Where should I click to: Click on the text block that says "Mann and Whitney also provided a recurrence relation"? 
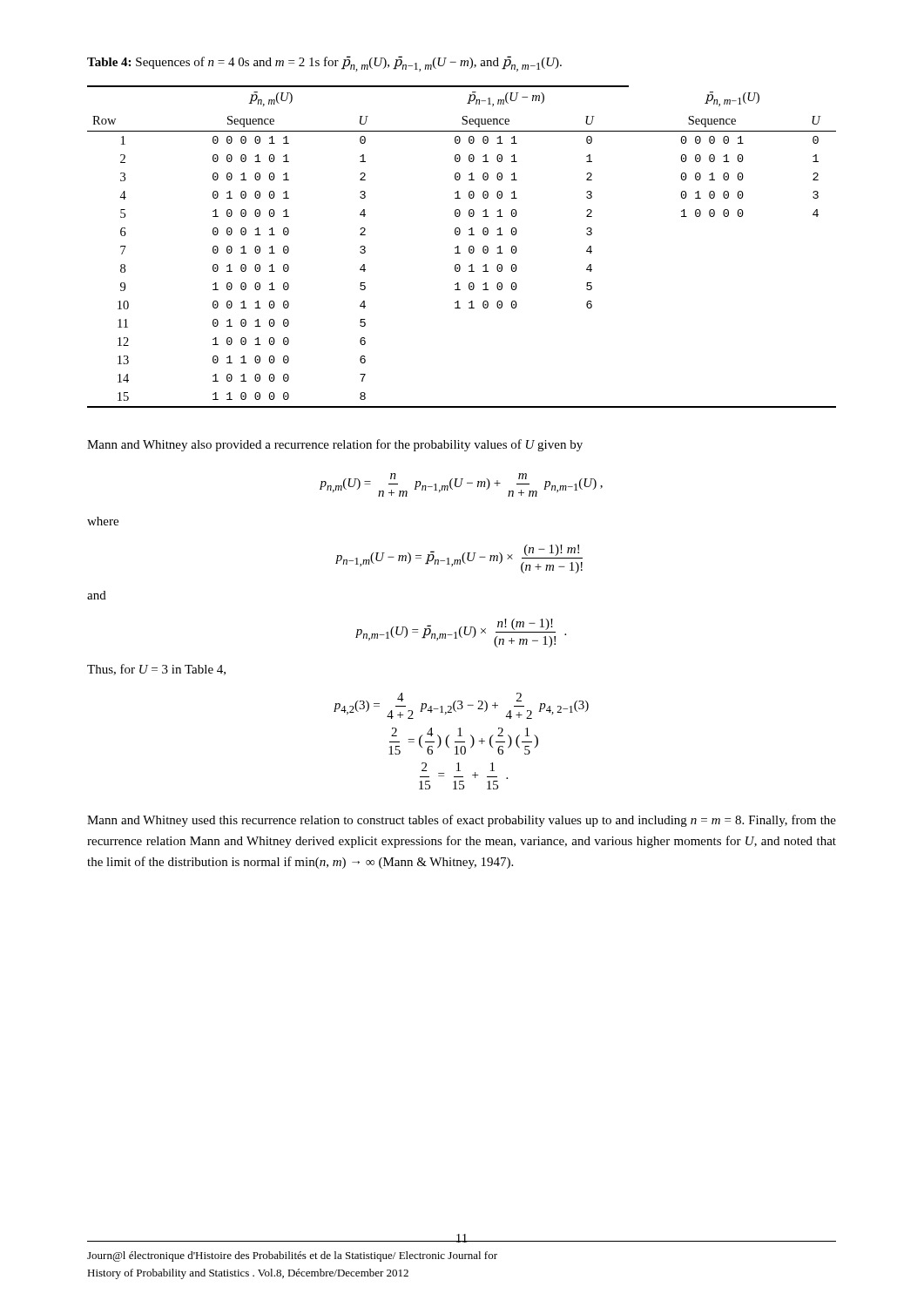335,444
